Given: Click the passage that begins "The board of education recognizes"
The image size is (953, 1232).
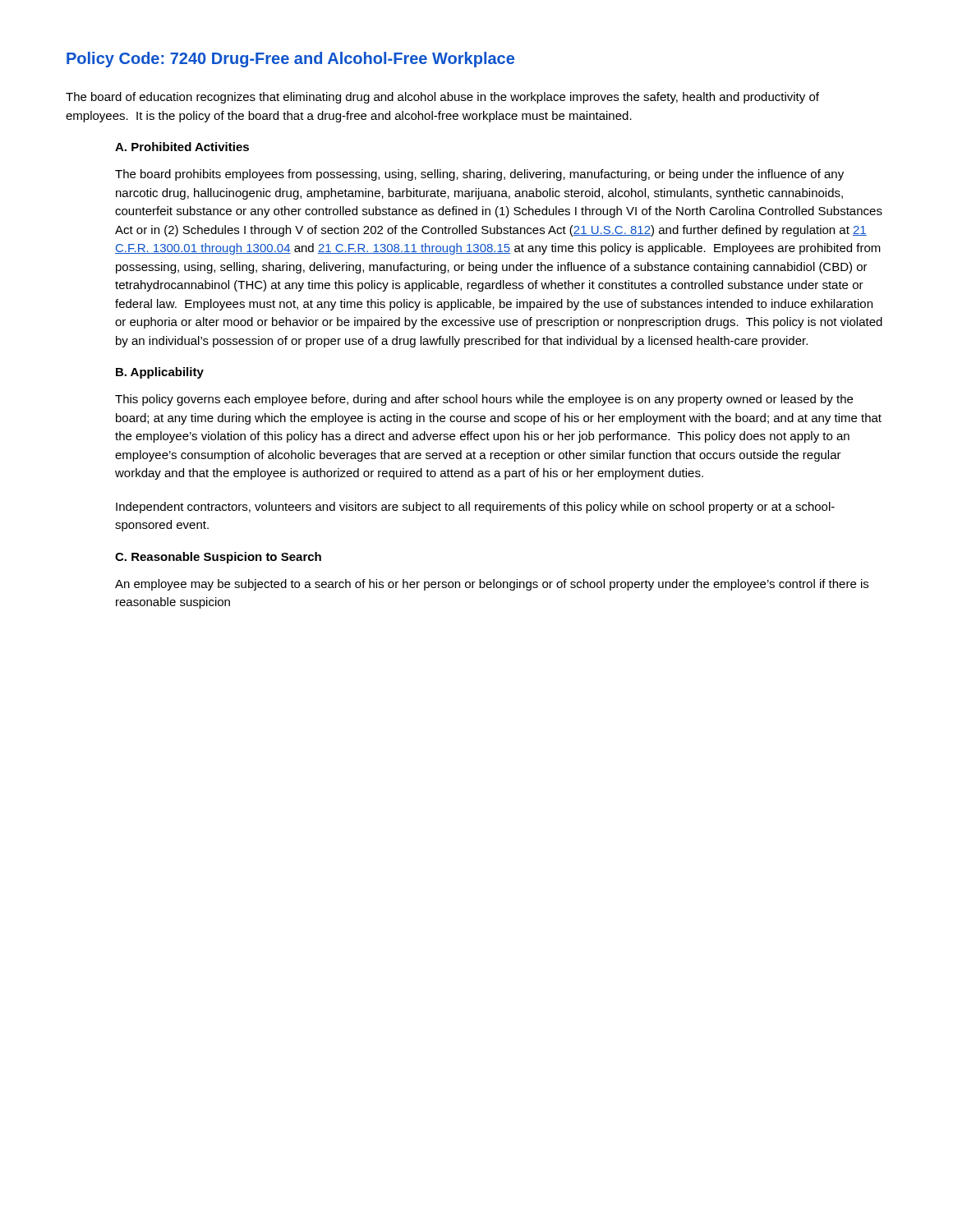Looking at the screenshot, I should coord(442,106).
